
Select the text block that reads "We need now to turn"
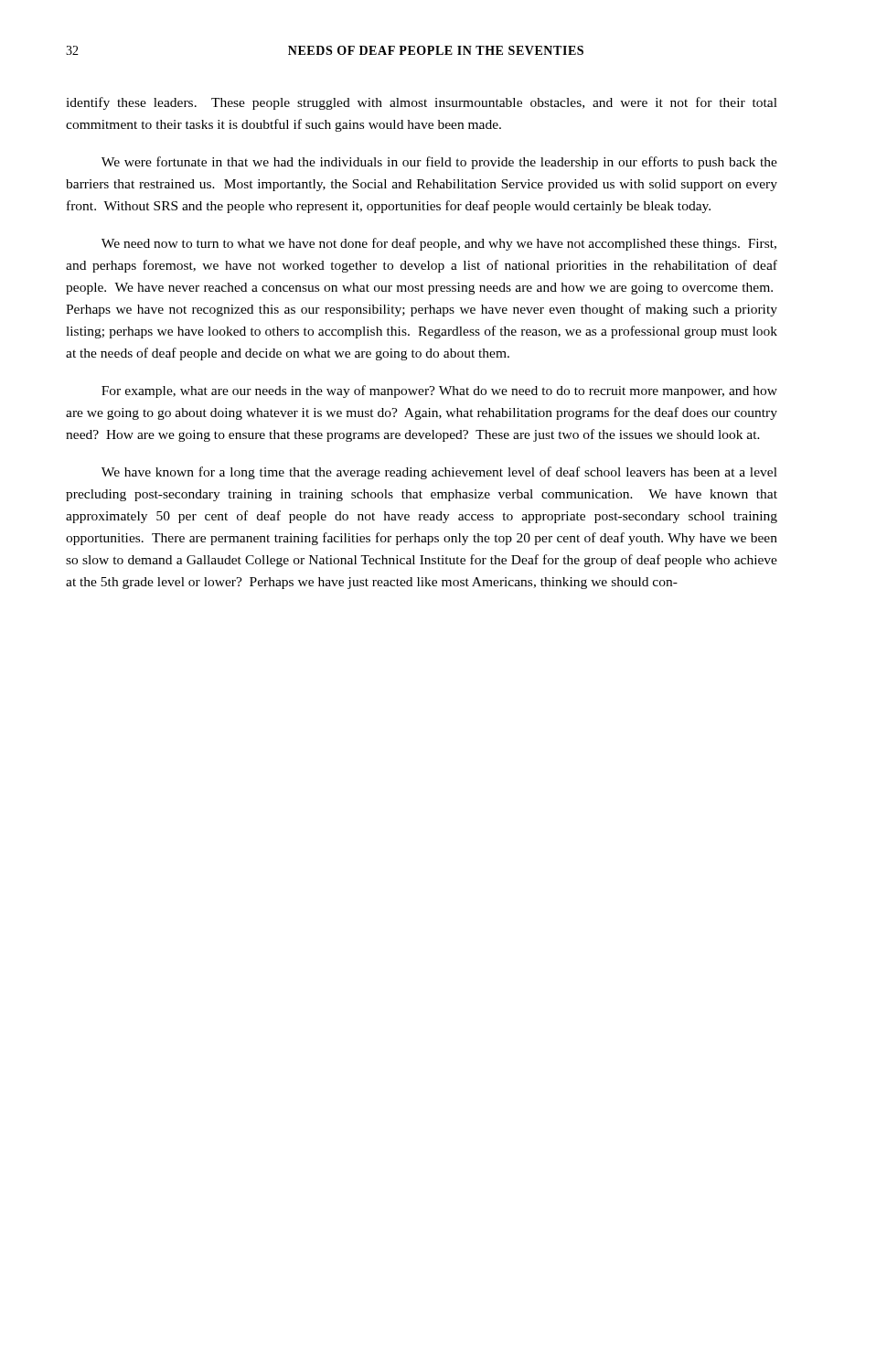422,298
